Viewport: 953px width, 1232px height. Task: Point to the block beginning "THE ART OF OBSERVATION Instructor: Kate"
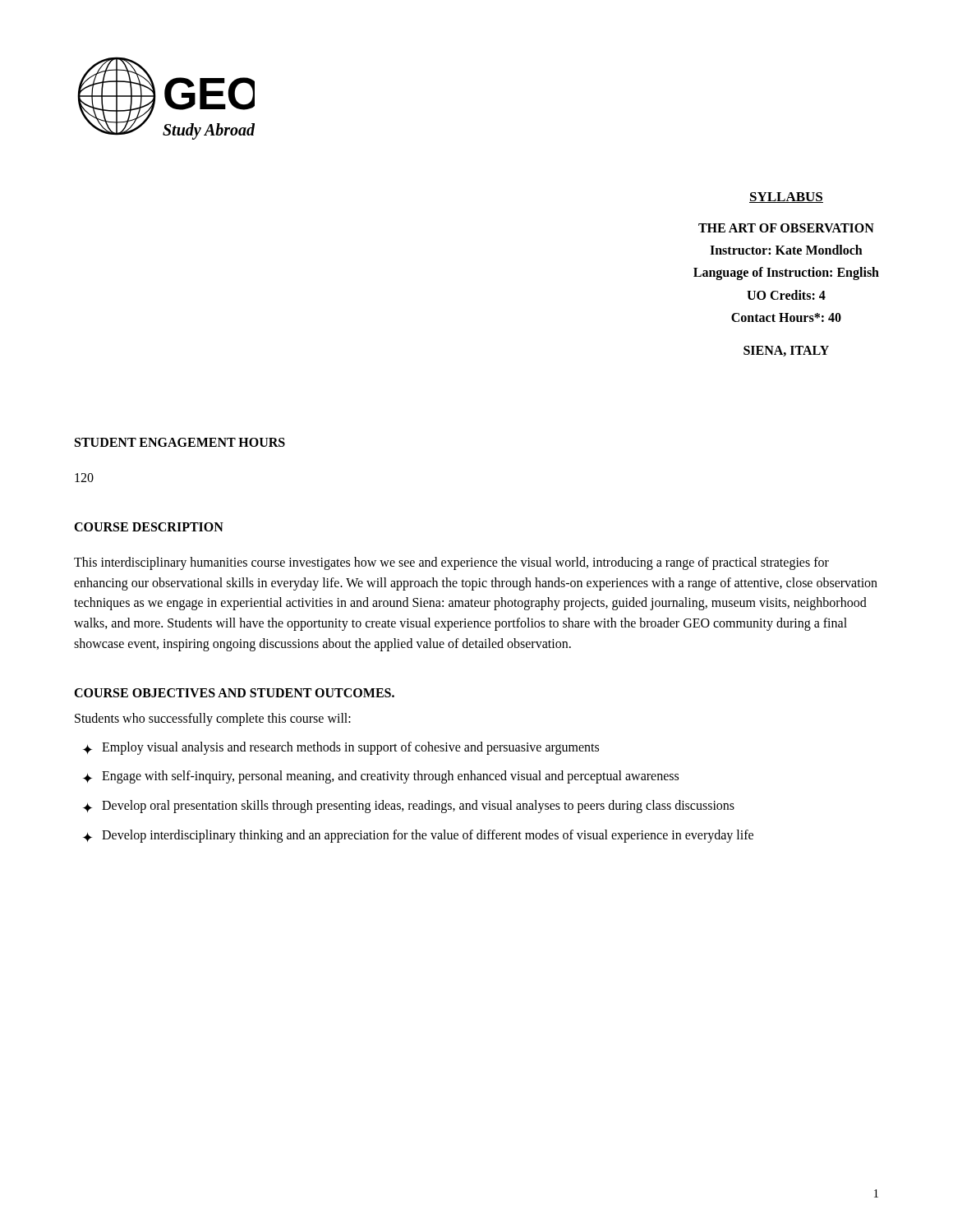click(786, 273)
